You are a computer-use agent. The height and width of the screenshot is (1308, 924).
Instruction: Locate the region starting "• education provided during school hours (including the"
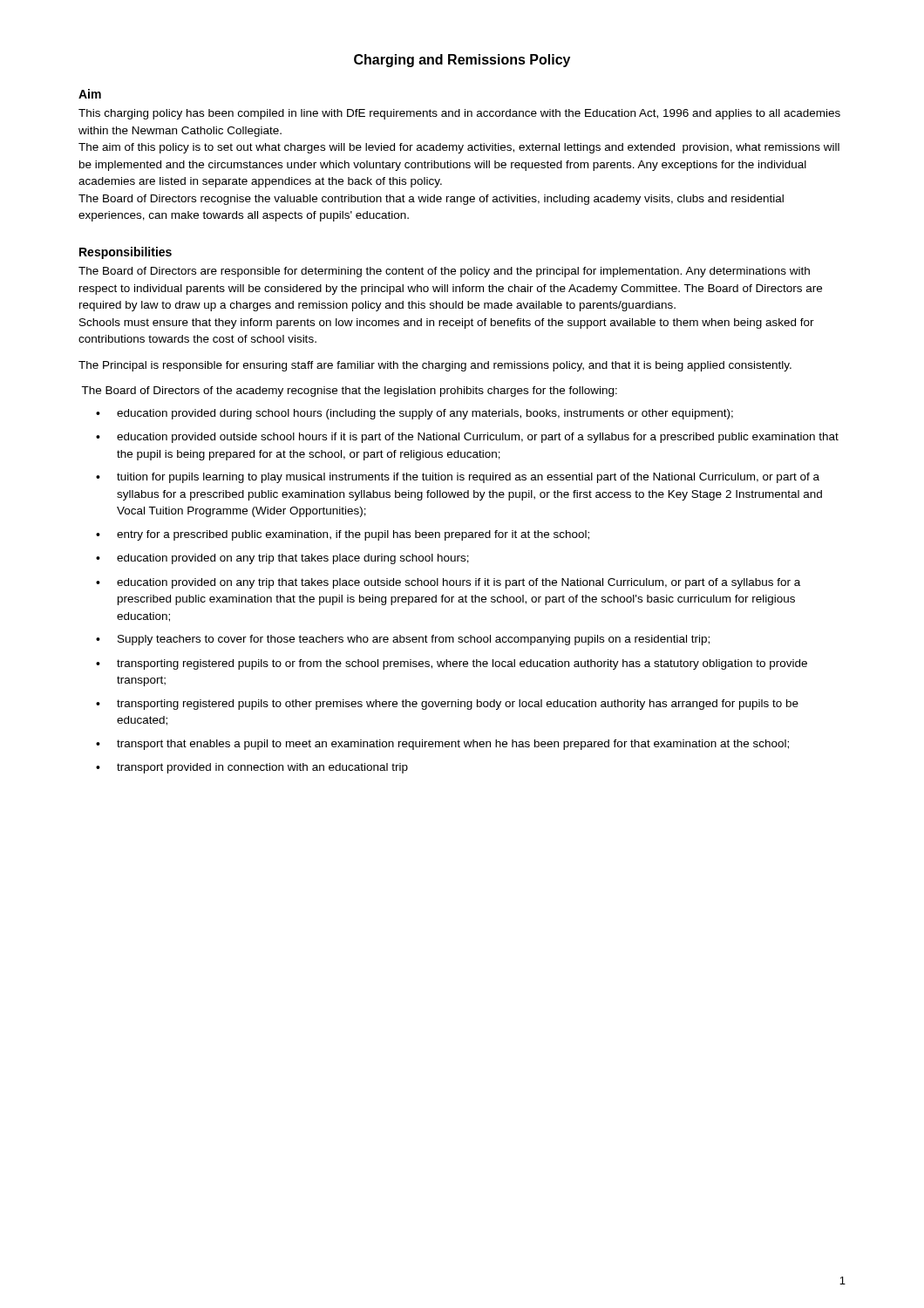pos(415,413)
